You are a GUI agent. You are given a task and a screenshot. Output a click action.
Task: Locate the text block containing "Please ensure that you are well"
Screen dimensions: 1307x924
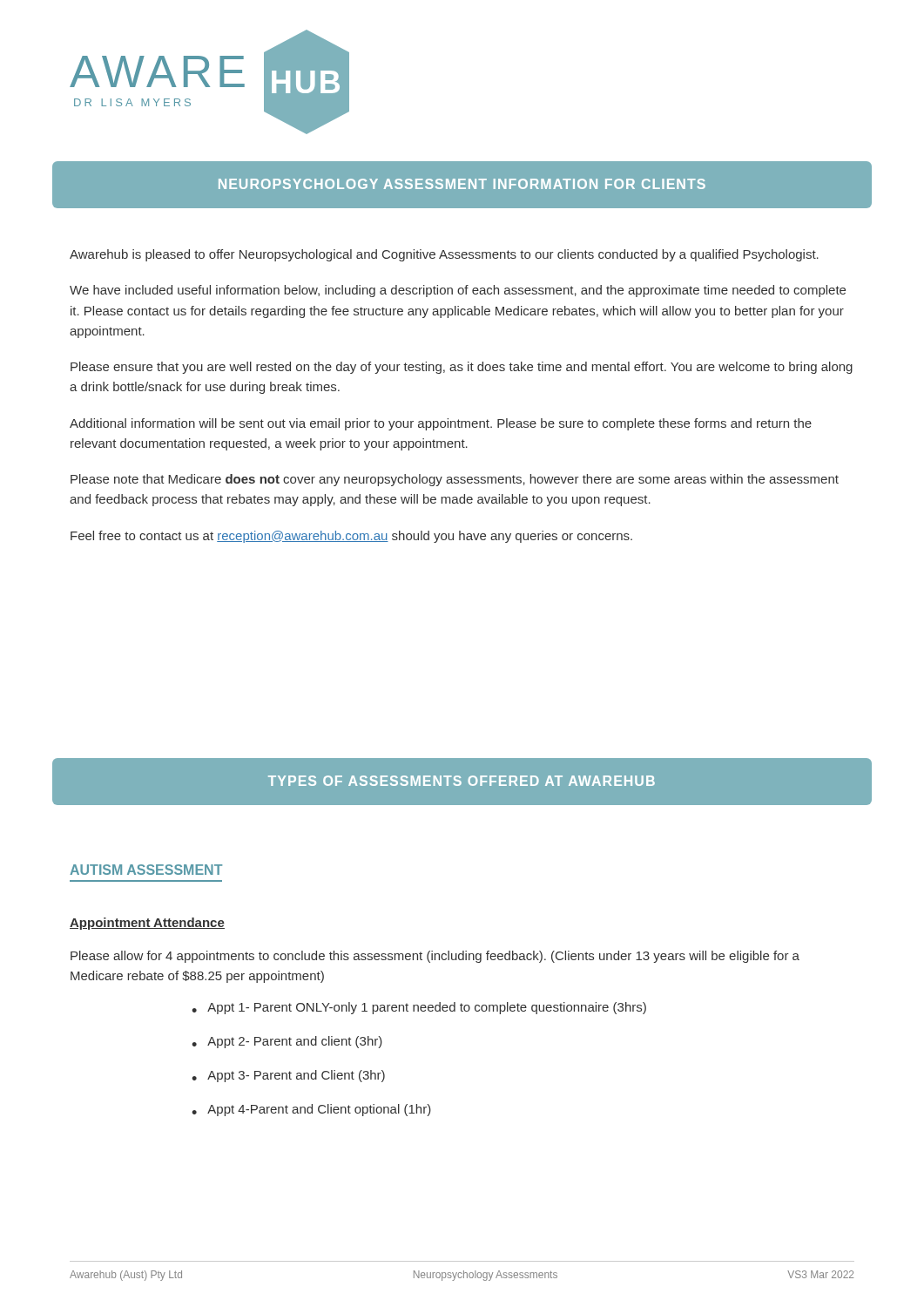click(x=461, y=377)
